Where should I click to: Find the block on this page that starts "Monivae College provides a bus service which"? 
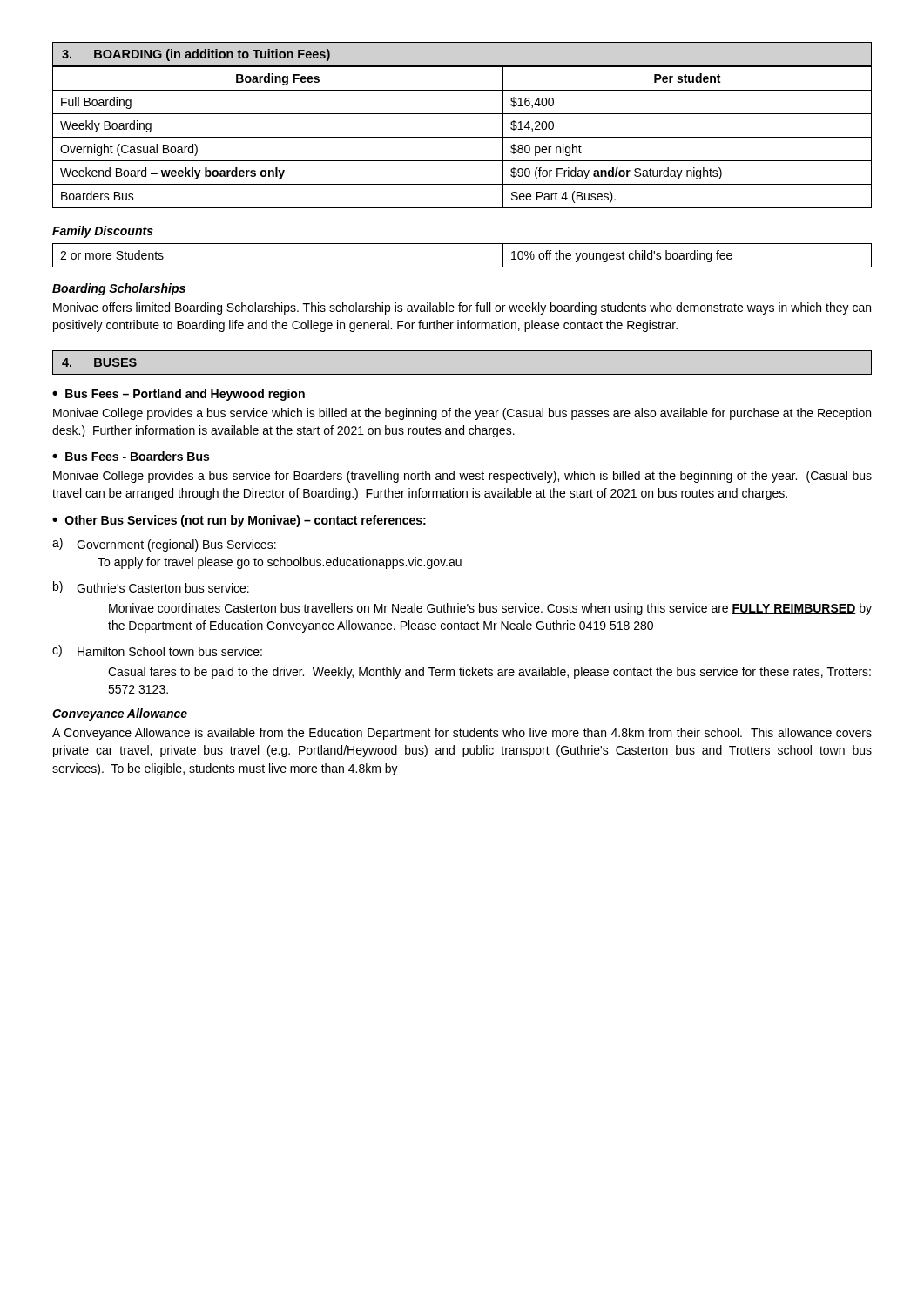[462, 422]
